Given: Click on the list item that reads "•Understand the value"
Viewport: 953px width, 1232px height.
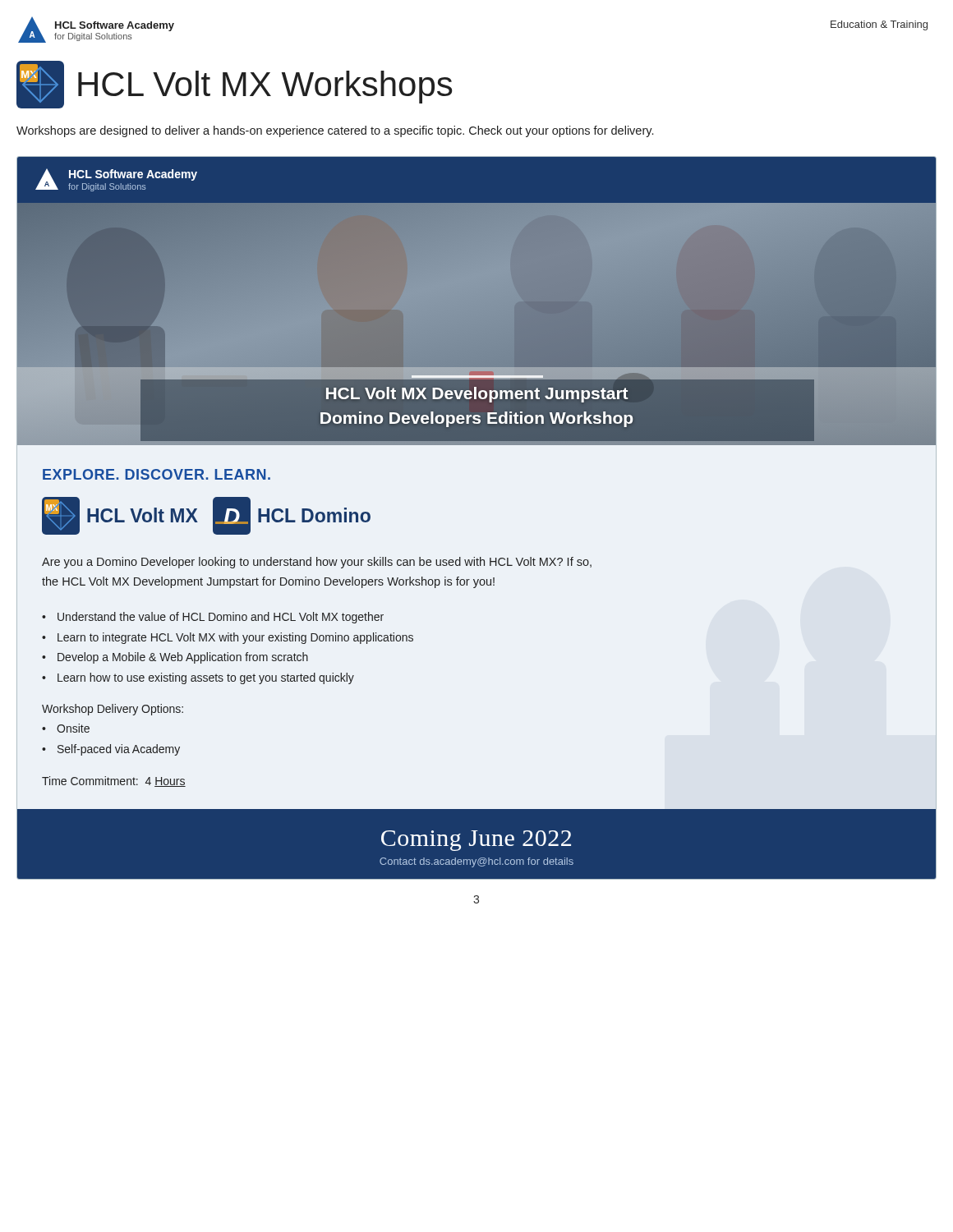Looking at the screenshot, I should coord(213,617).
